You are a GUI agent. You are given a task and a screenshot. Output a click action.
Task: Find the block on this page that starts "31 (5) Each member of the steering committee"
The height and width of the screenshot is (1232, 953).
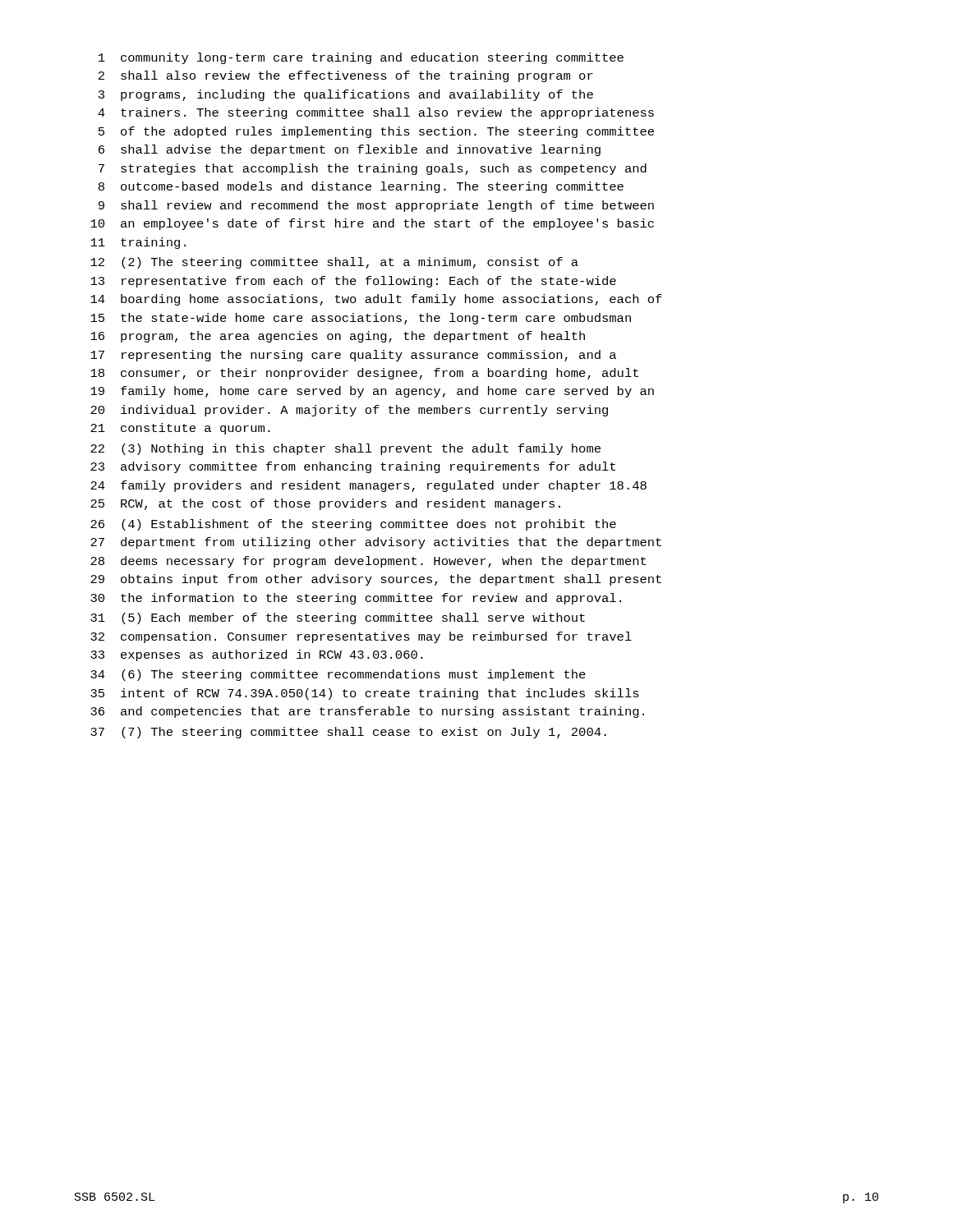coord(476,637)
